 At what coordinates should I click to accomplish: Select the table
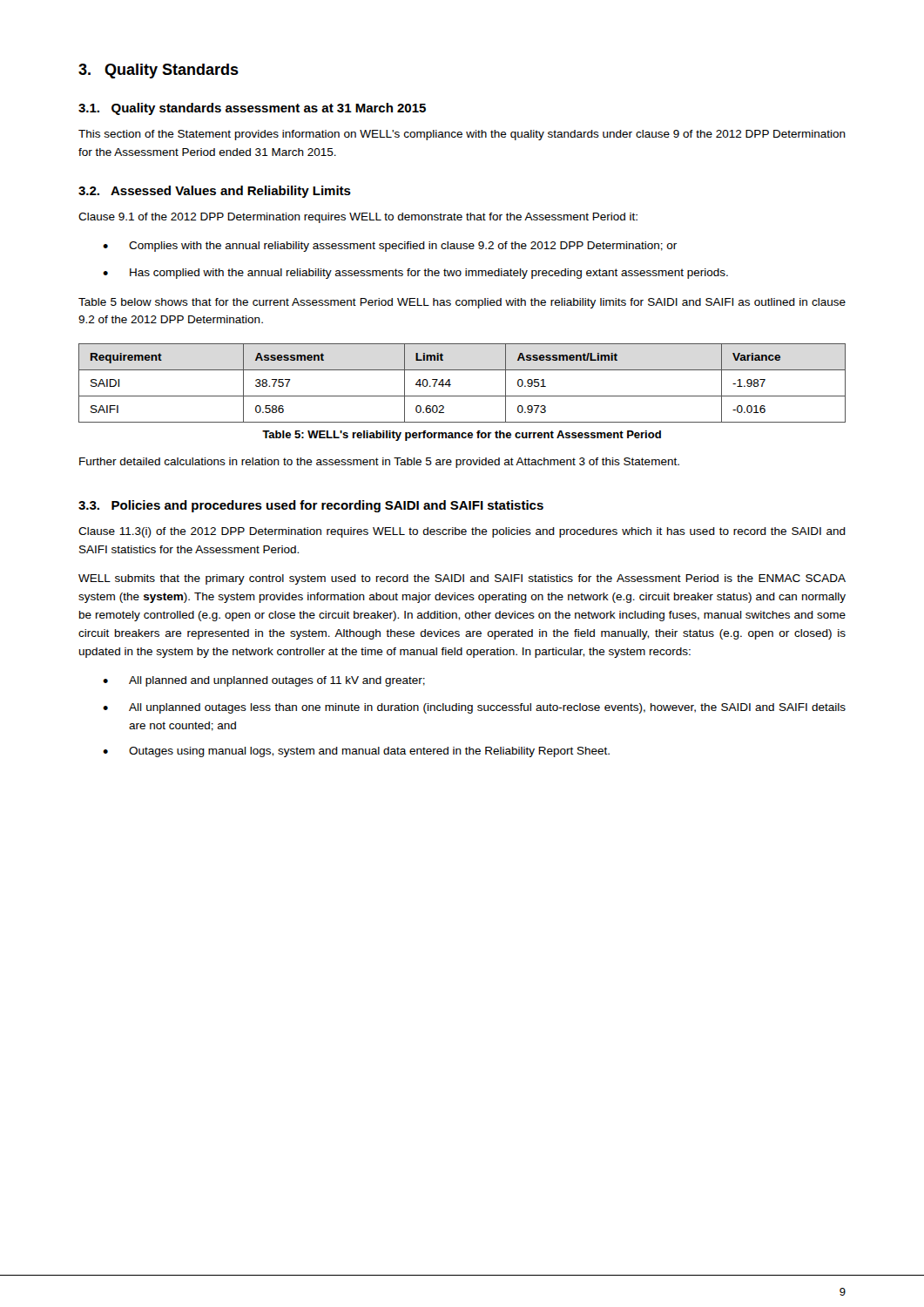(x=462, y=383)
